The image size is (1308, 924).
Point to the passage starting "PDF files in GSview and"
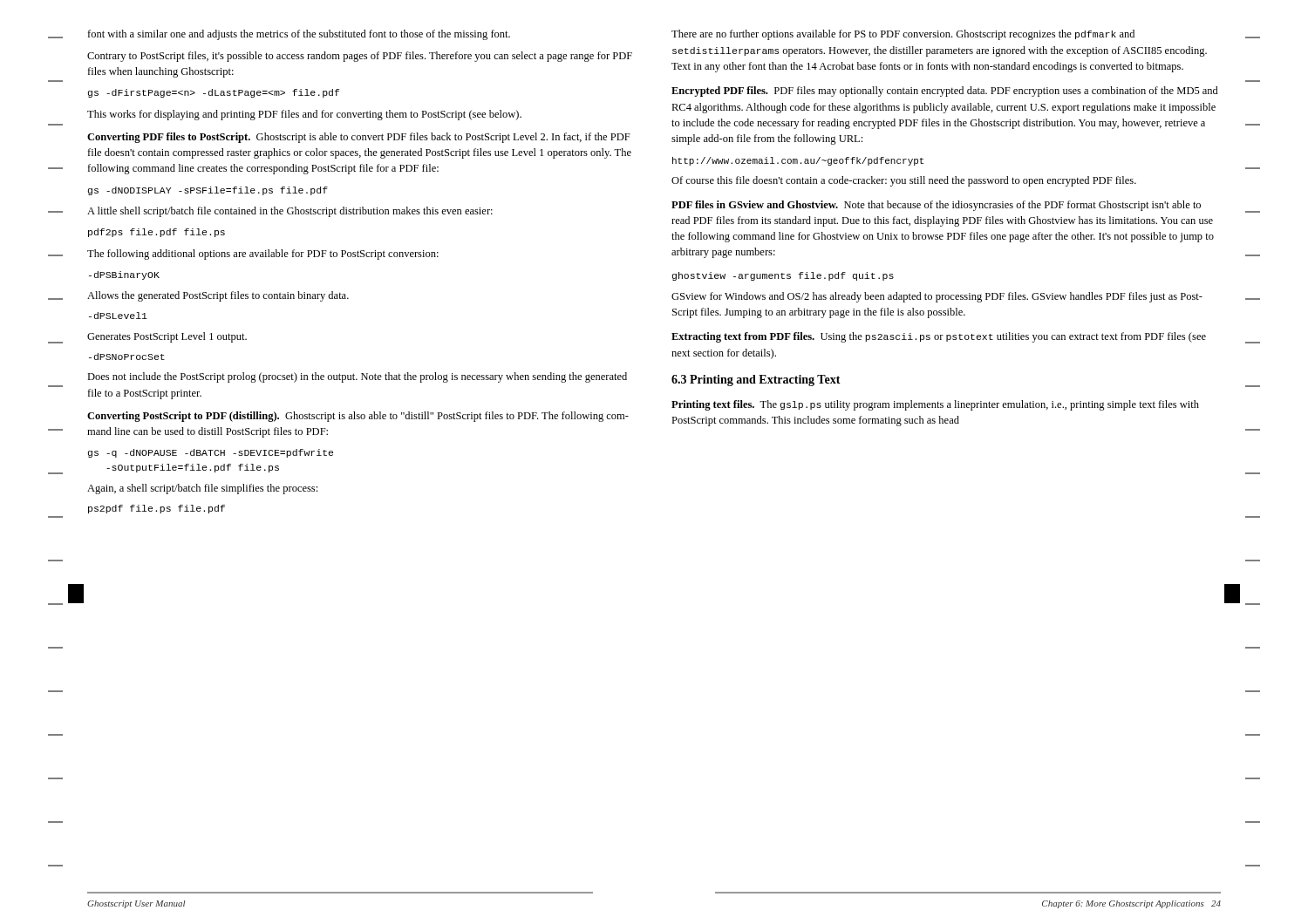click(x=946, y=229)
